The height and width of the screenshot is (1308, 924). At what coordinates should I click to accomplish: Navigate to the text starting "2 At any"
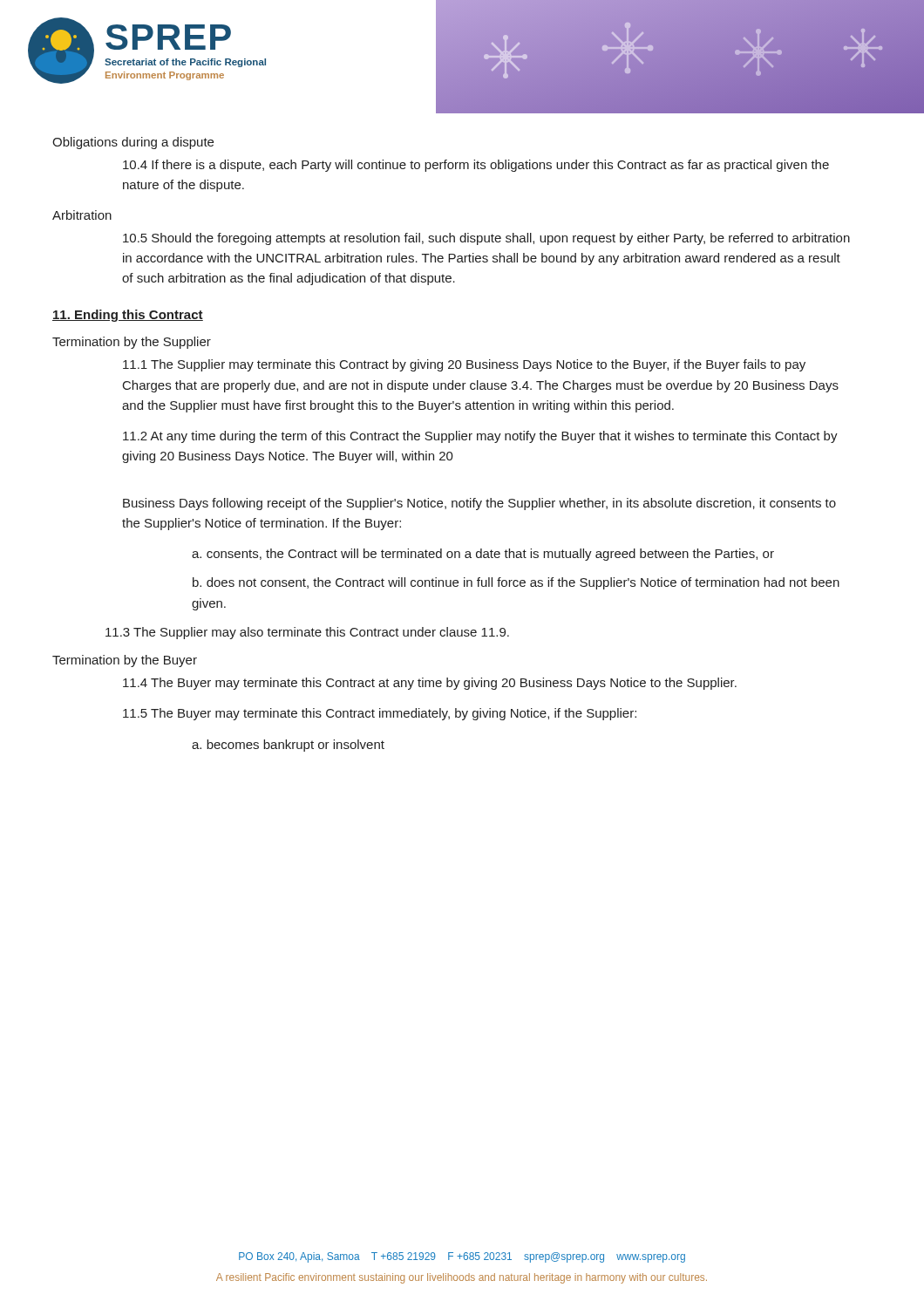tap(480, 446)
